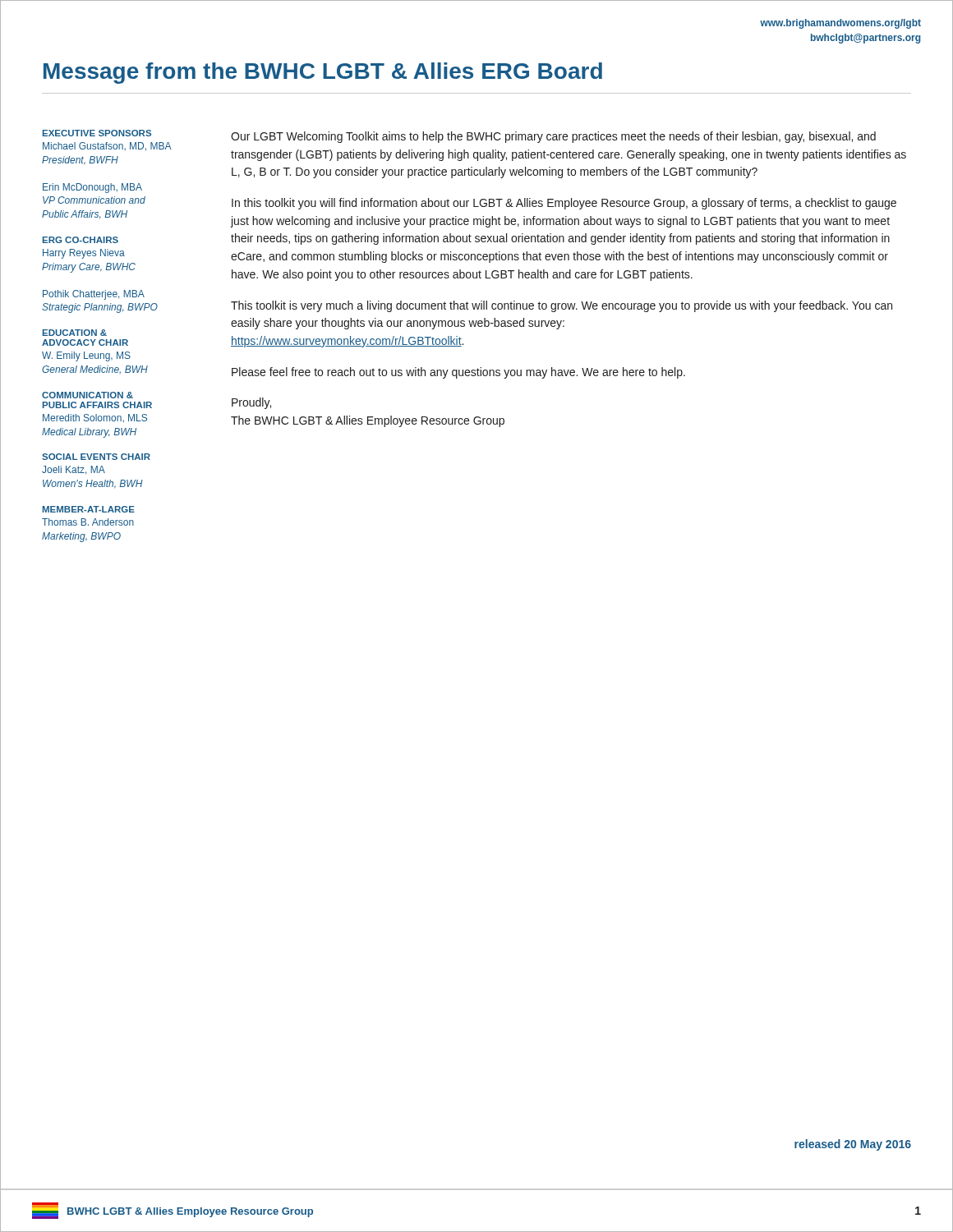The image size is (953, 1232).
Task: Click on the text block containing "Social Events Chair Joeli Katz, MA Women's"
Action: (x=125, y=472)
